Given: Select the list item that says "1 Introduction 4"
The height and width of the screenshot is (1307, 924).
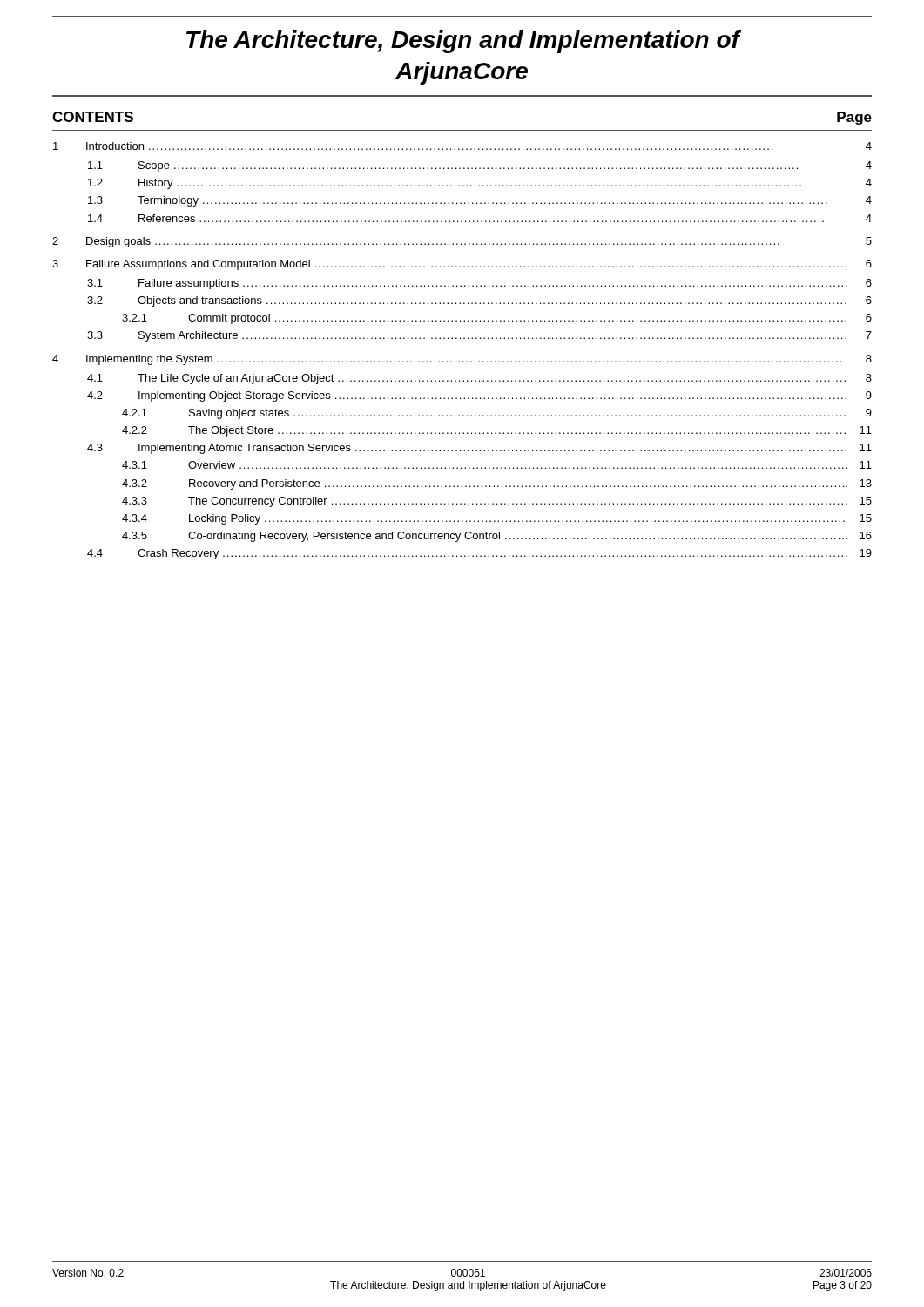Looking at the screenshot, I should point(462,146).
